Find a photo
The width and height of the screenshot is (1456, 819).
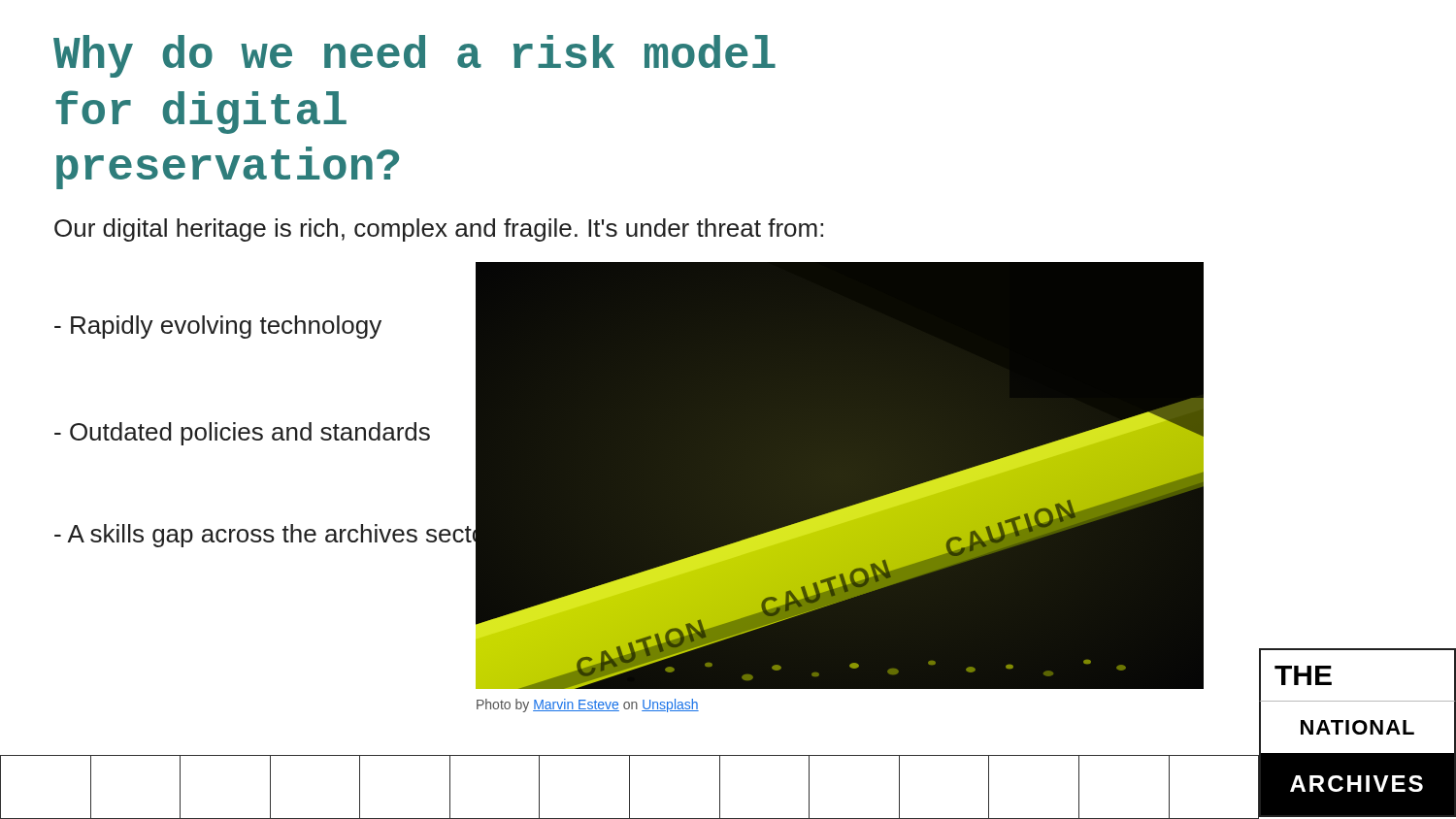(840, 475)
